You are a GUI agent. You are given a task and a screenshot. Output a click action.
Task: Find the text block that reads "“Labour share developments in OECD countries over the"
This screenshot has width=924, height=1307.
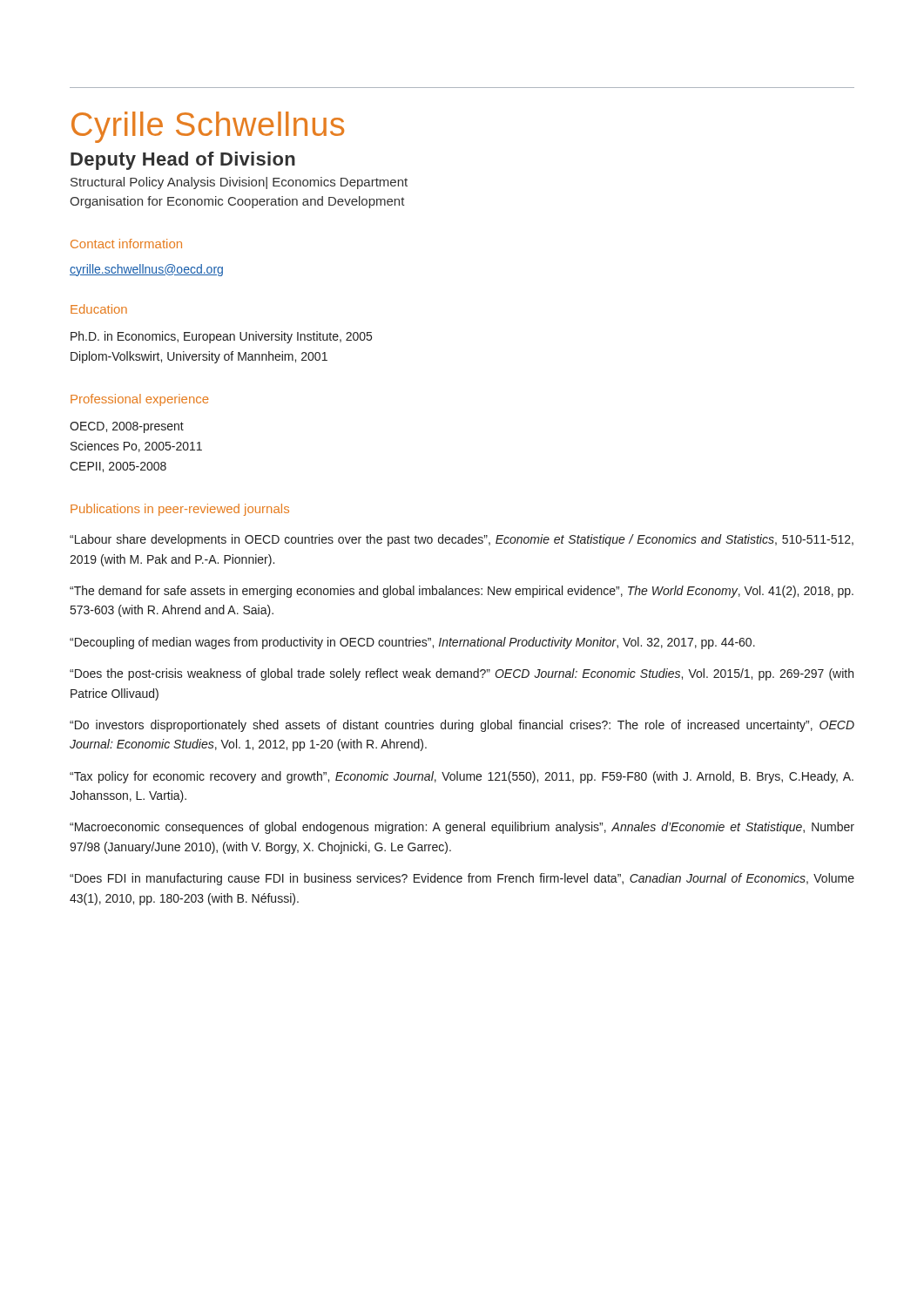tap(462, 719)
